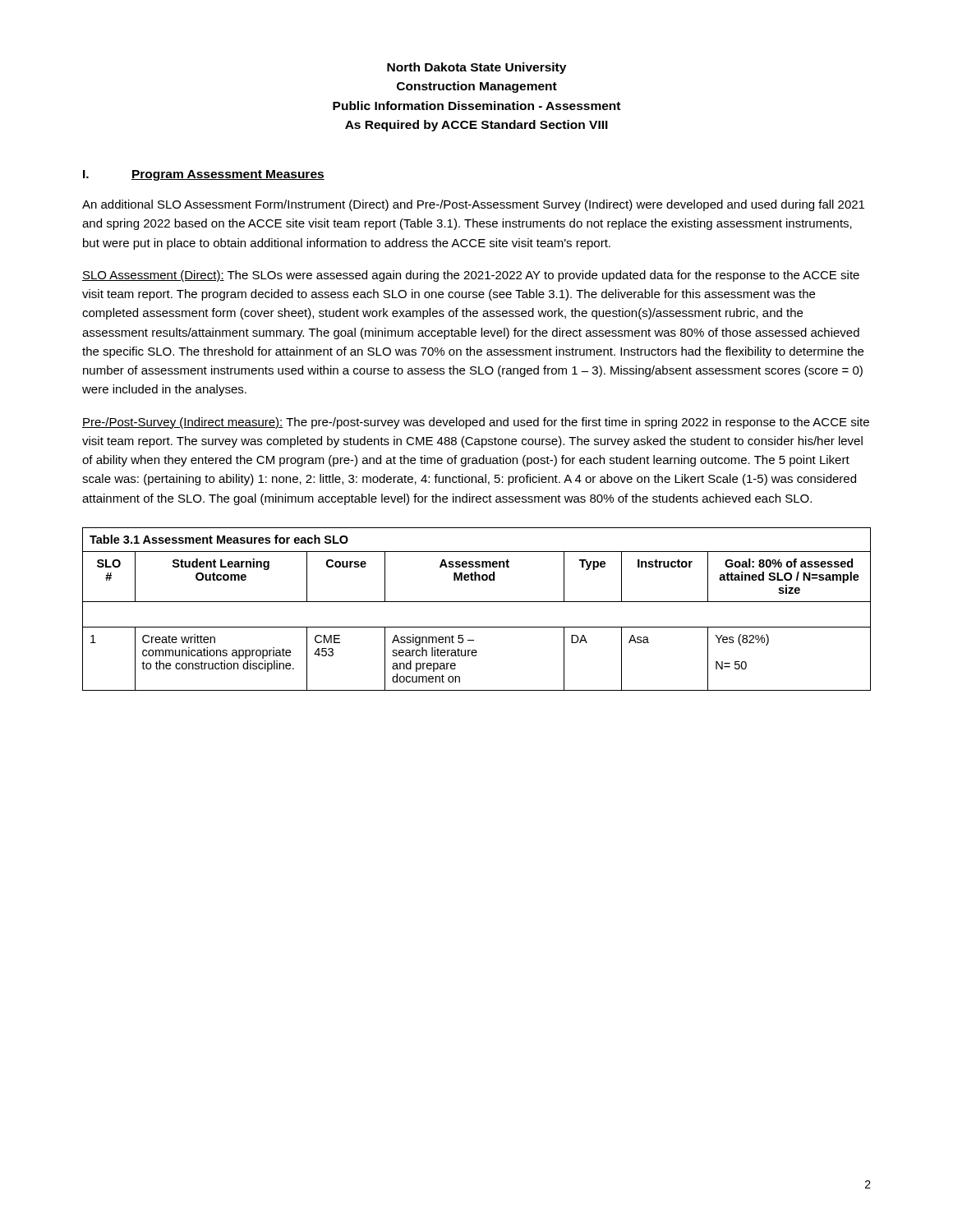The width and height of the screenshot is (953, 1232).
Task: Locate the block of text that opens with "An additional SLO Assessment Form/Instrument"
Action: point(474,223)
